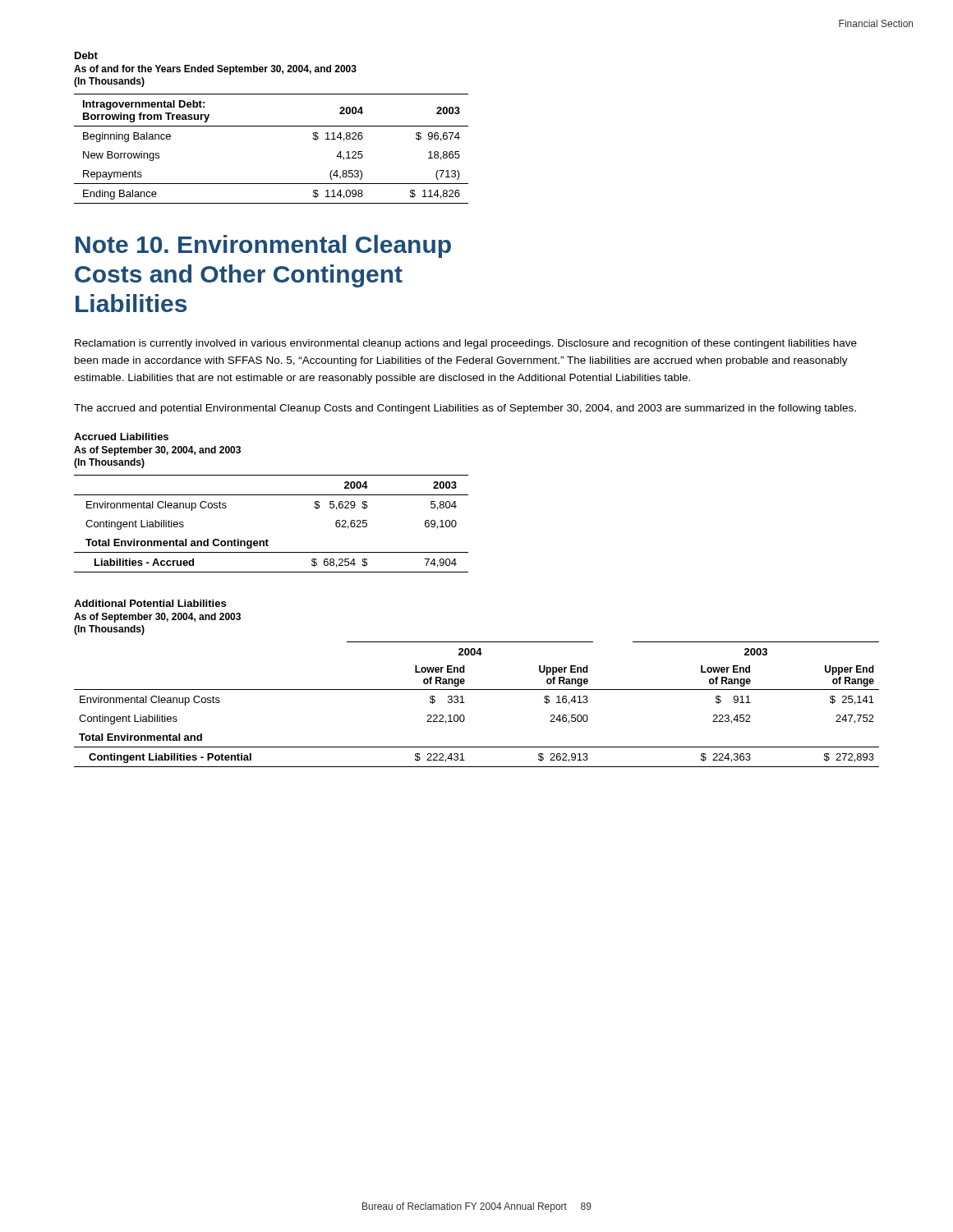The width and height of the screenshot is (953, 1232).
Task: Where is the title that starts "Note 10. Environmental CleanupCosts"?
Action: [263, 274]
